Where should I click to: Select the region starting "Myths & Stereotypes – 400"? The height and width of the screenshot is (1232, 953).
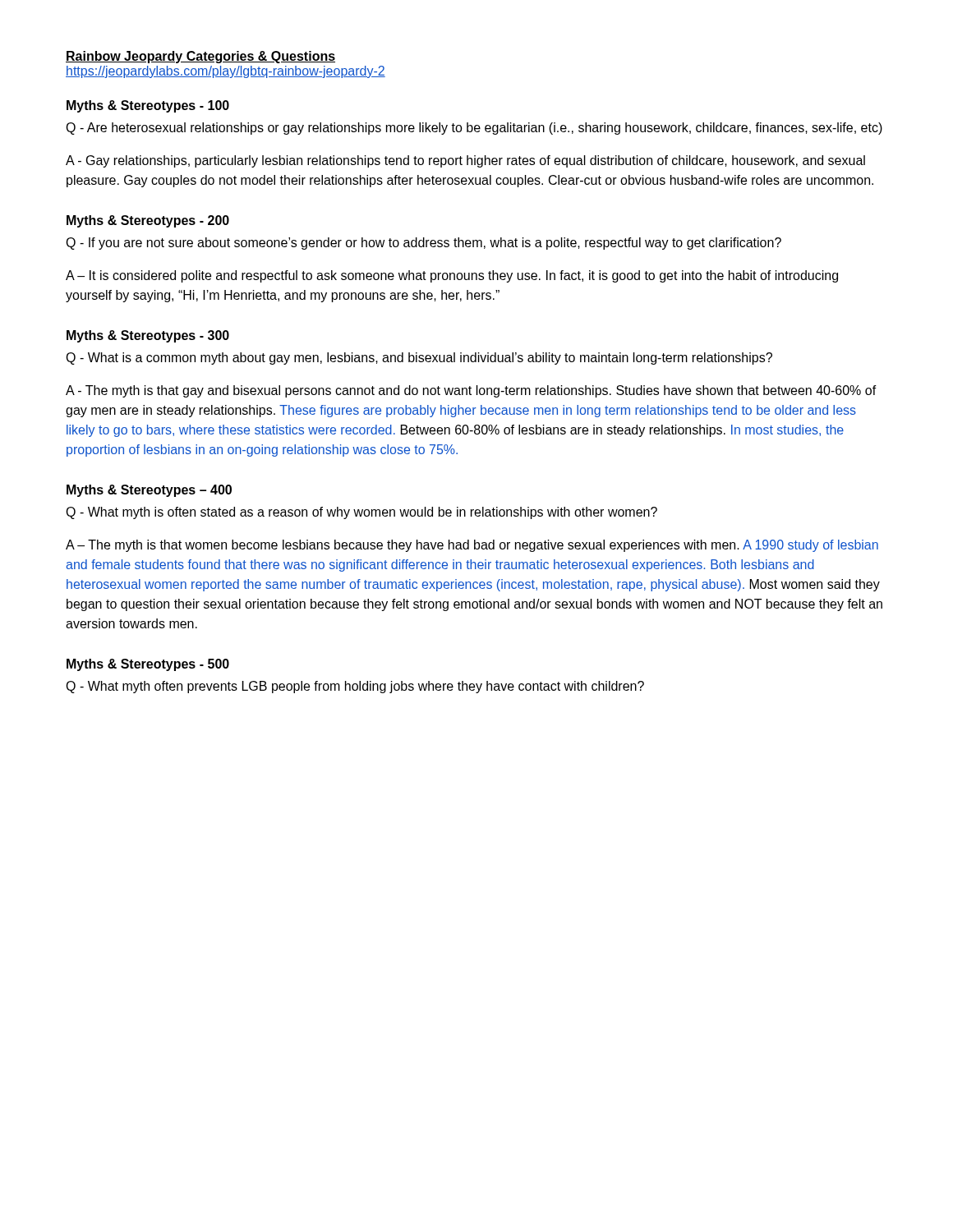149,490
